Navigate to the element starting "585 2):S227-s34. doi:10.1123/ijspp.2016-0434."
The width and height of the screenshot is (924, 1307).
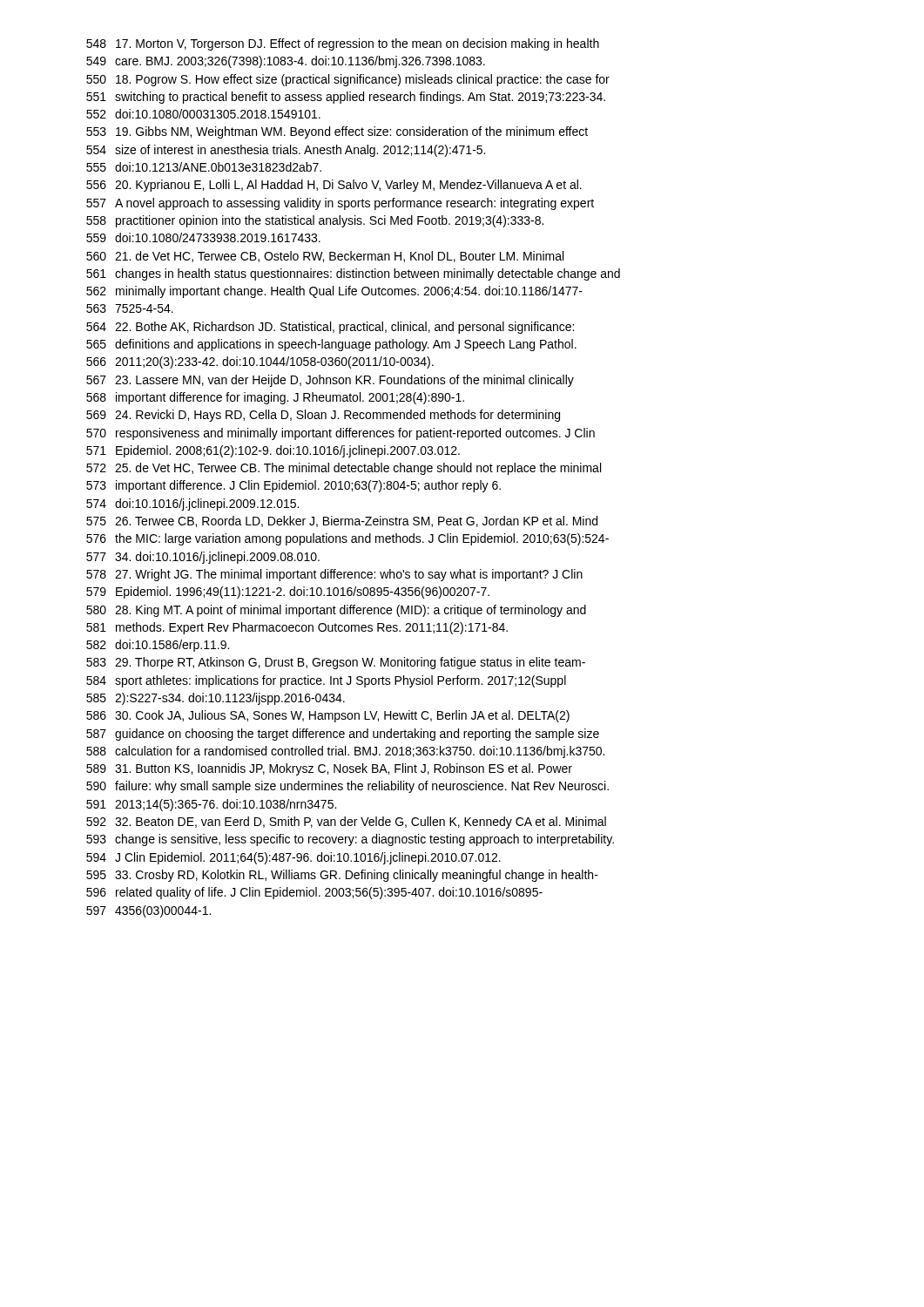(208, 698)
